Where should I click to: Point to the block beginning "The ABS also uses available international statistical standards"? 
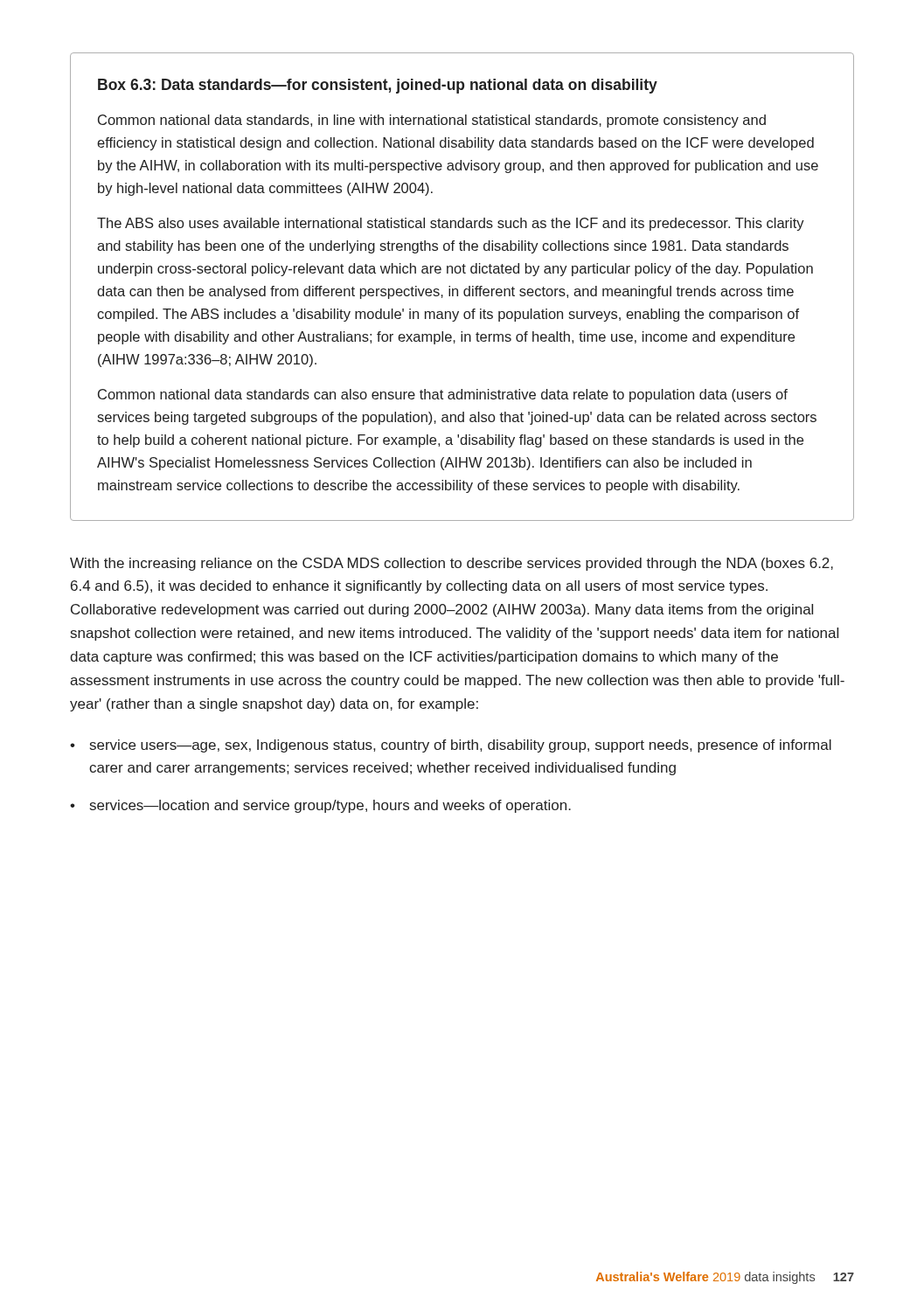455,291
